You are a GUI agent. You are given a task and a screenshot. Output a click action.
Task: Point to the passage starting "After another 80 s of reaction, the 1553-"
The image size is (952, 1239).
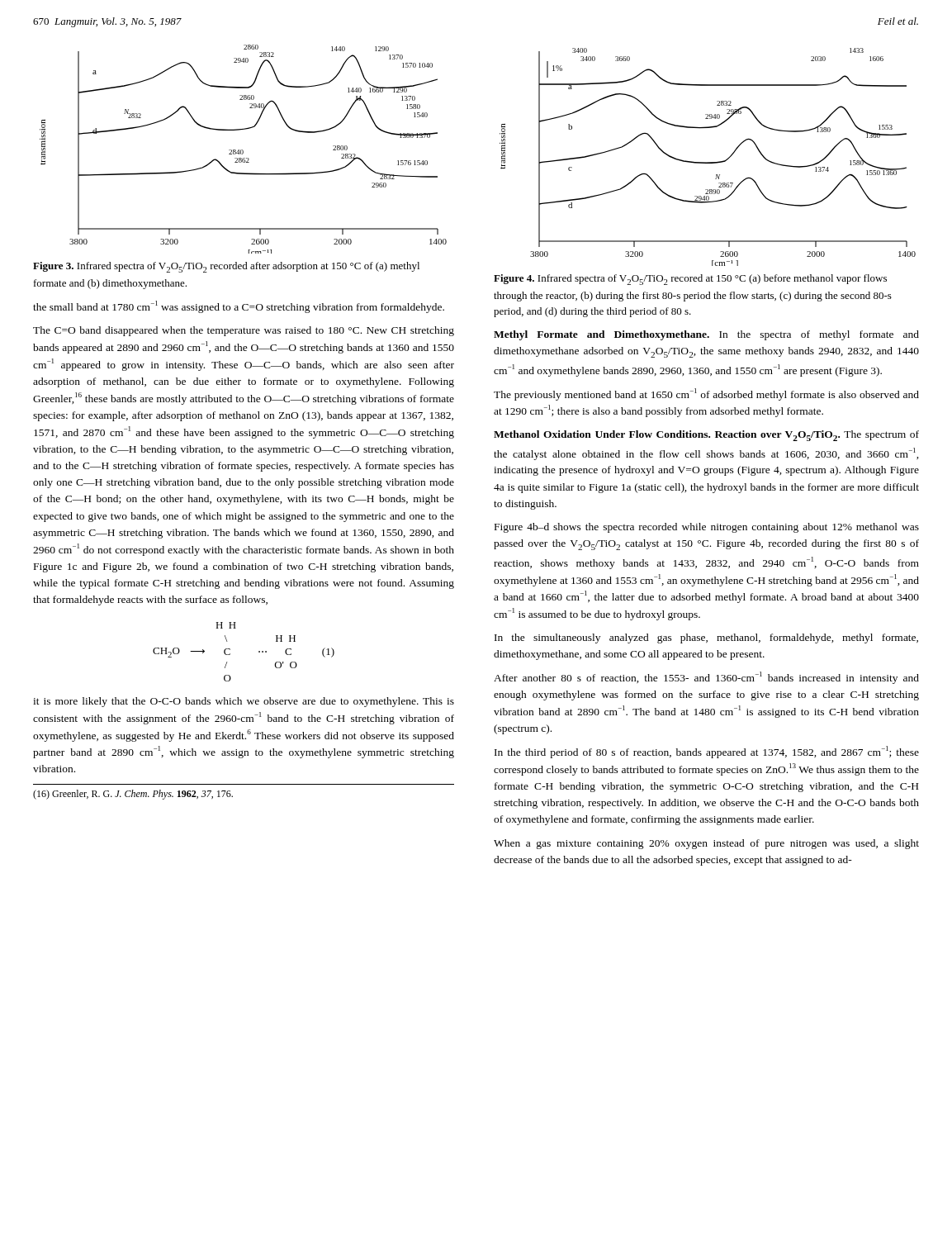(x=706, y=702)
